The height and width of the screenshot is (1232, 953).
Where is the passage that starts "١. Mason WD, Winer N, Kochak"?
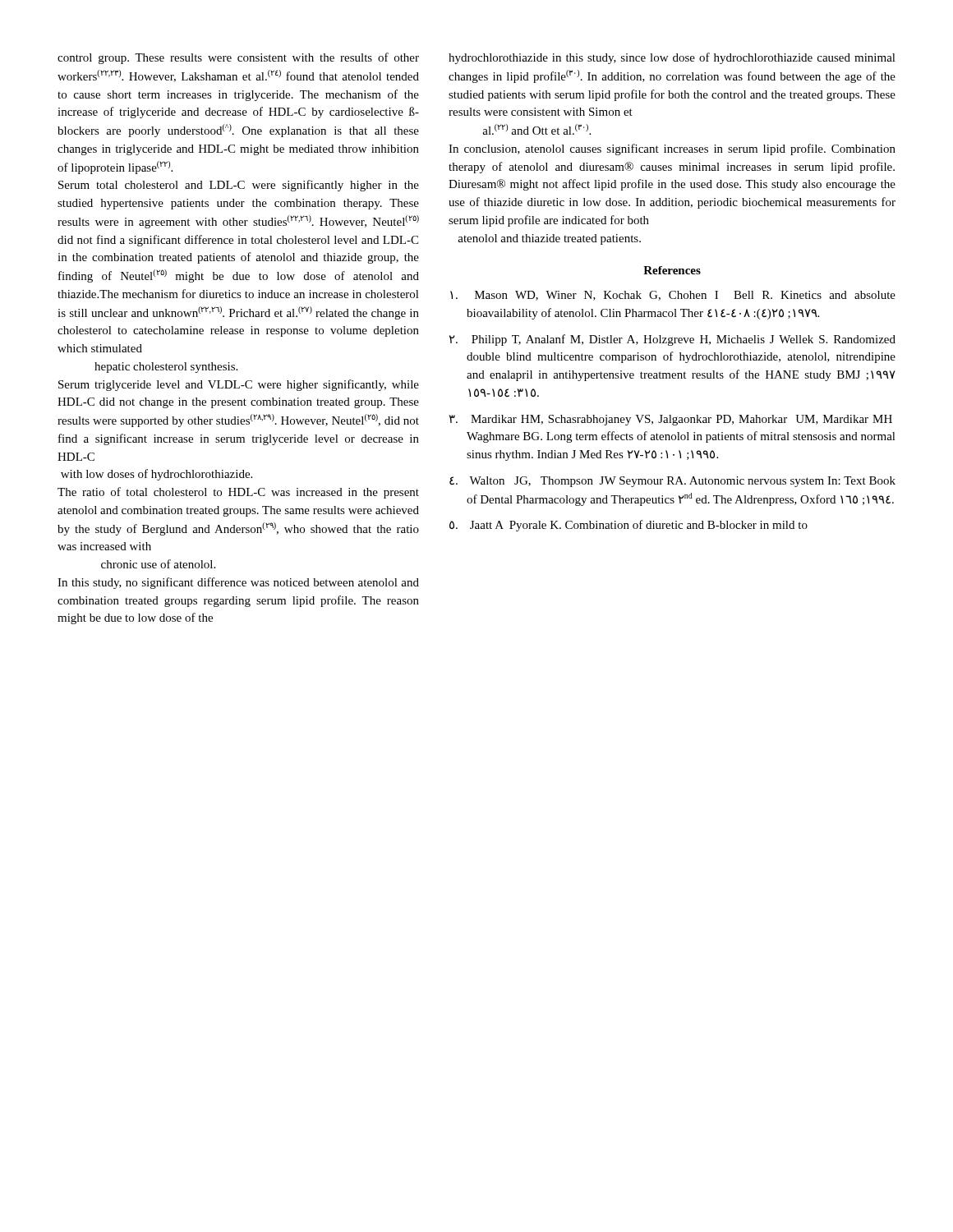click(672, 305)
